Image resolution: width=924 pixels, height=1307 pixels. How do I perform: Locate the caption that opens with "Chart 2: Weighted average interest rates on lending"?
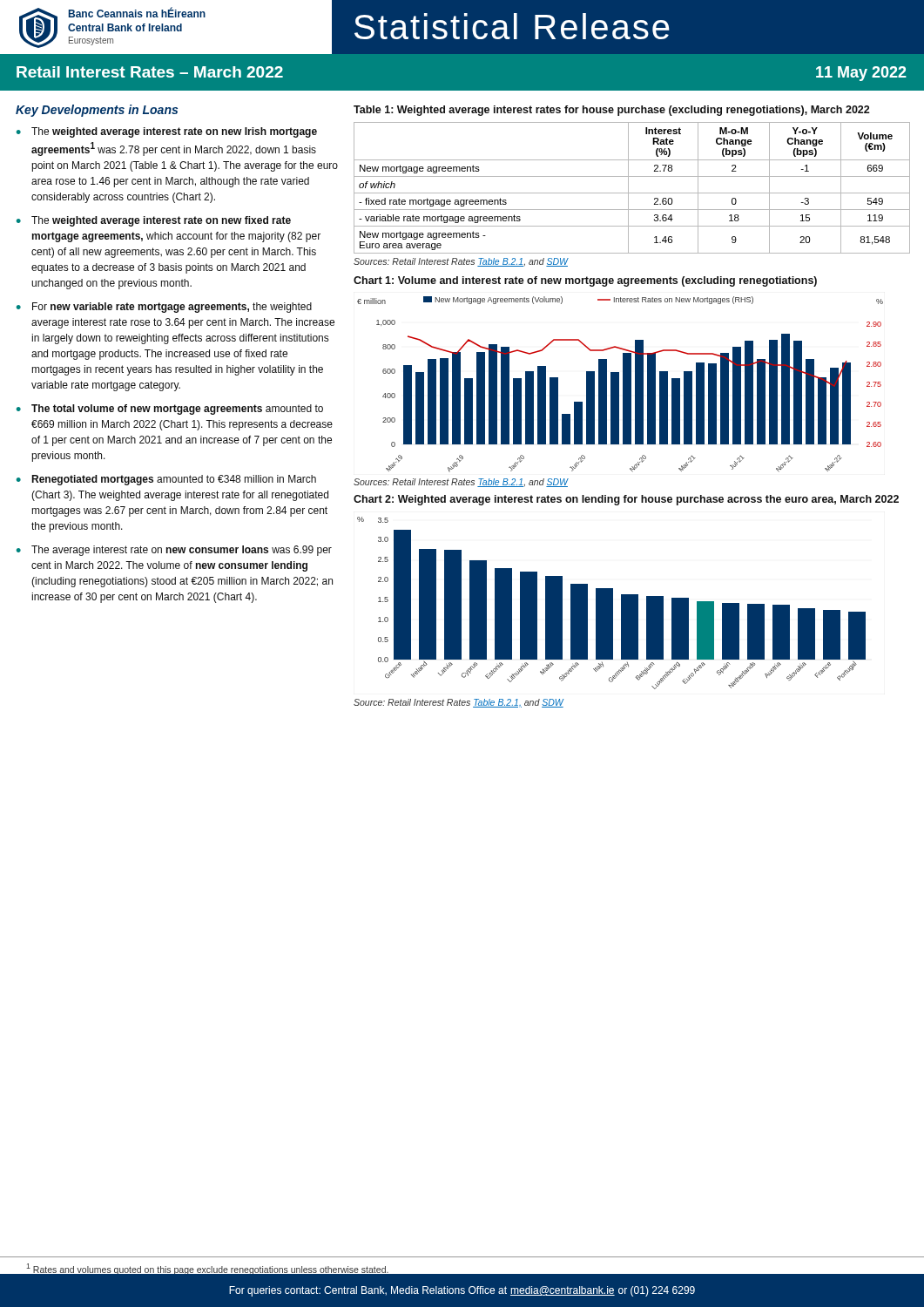[x=626, y=499]
